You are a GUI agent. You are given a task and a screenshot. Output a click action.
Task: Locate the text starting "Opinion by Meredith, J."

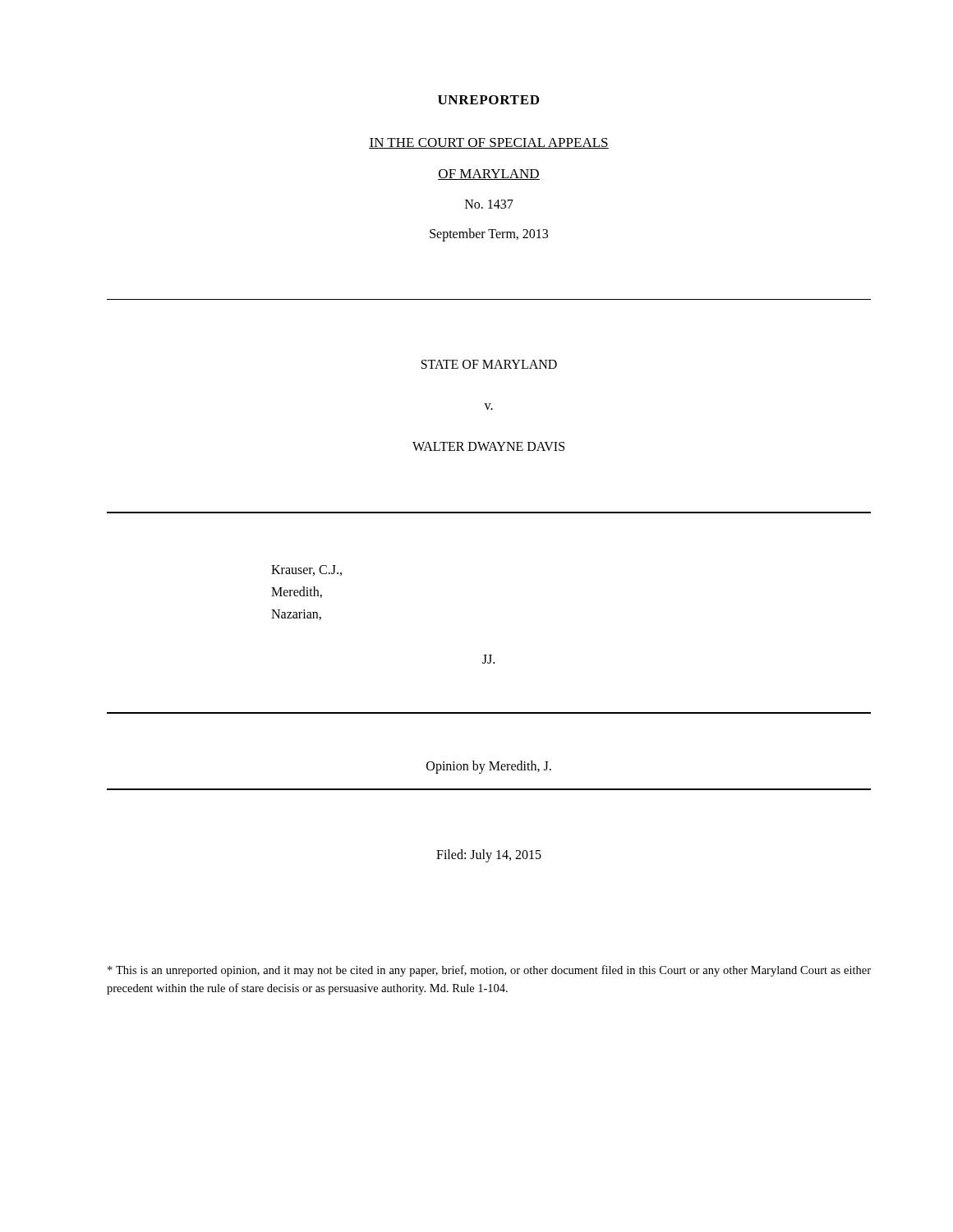coord(489,766)
